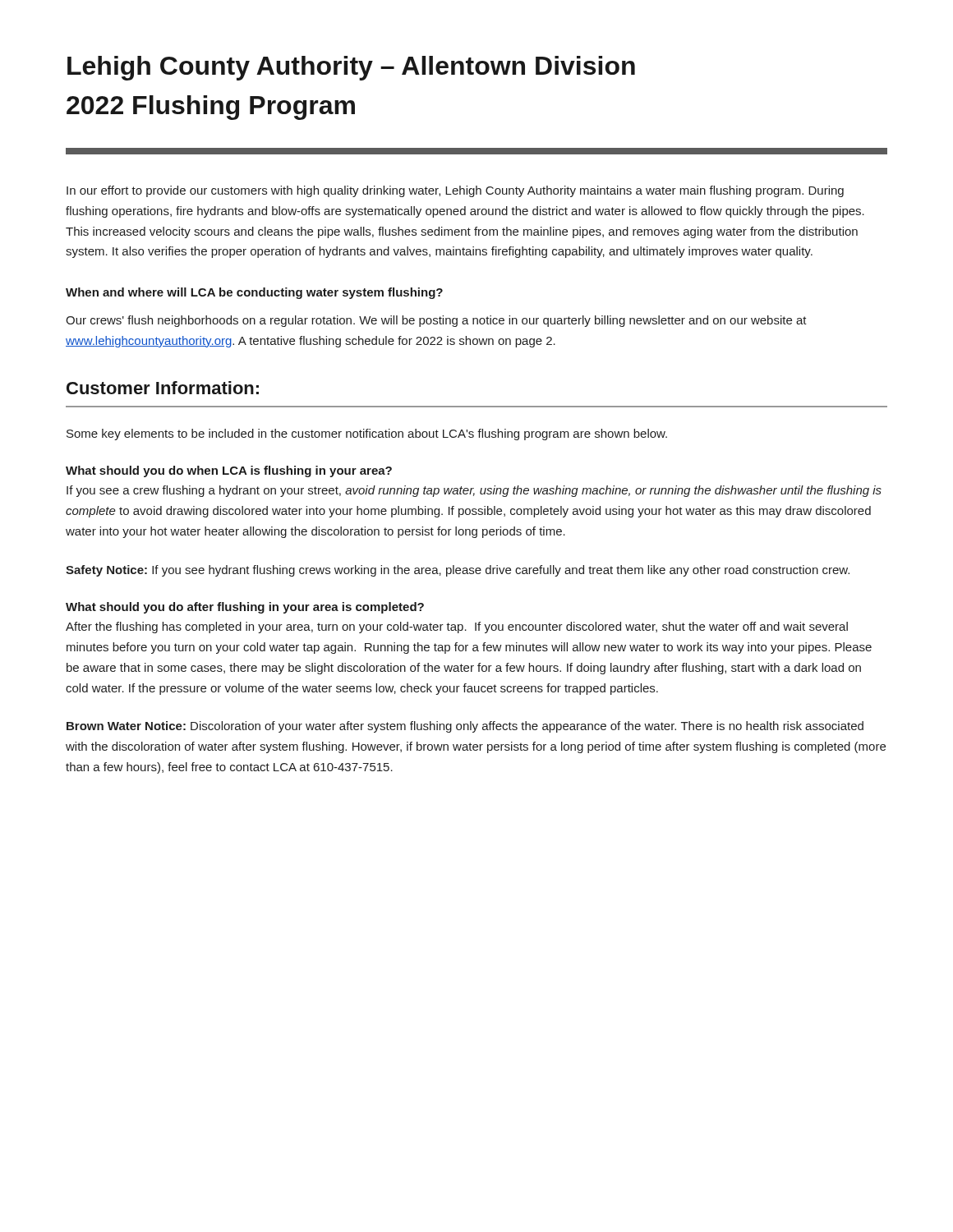Screen dimensions: 1232x953
Task: Point to the block beginning "Some key elements to be included"
Action: pos(367,433)
